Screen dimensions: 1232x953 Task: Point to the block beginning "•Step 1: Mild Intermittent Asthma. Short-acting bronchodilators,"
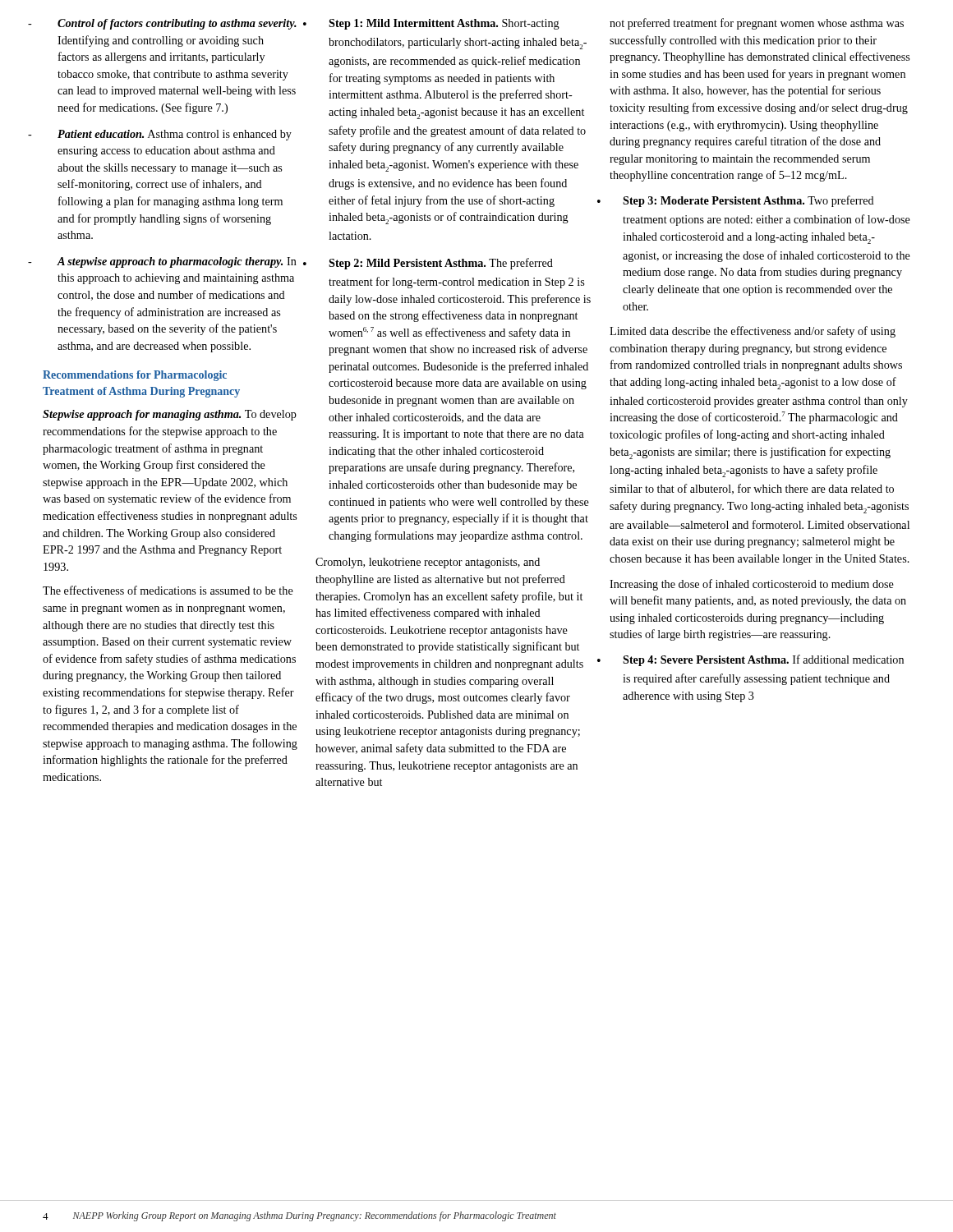click(x=451, y=129)
